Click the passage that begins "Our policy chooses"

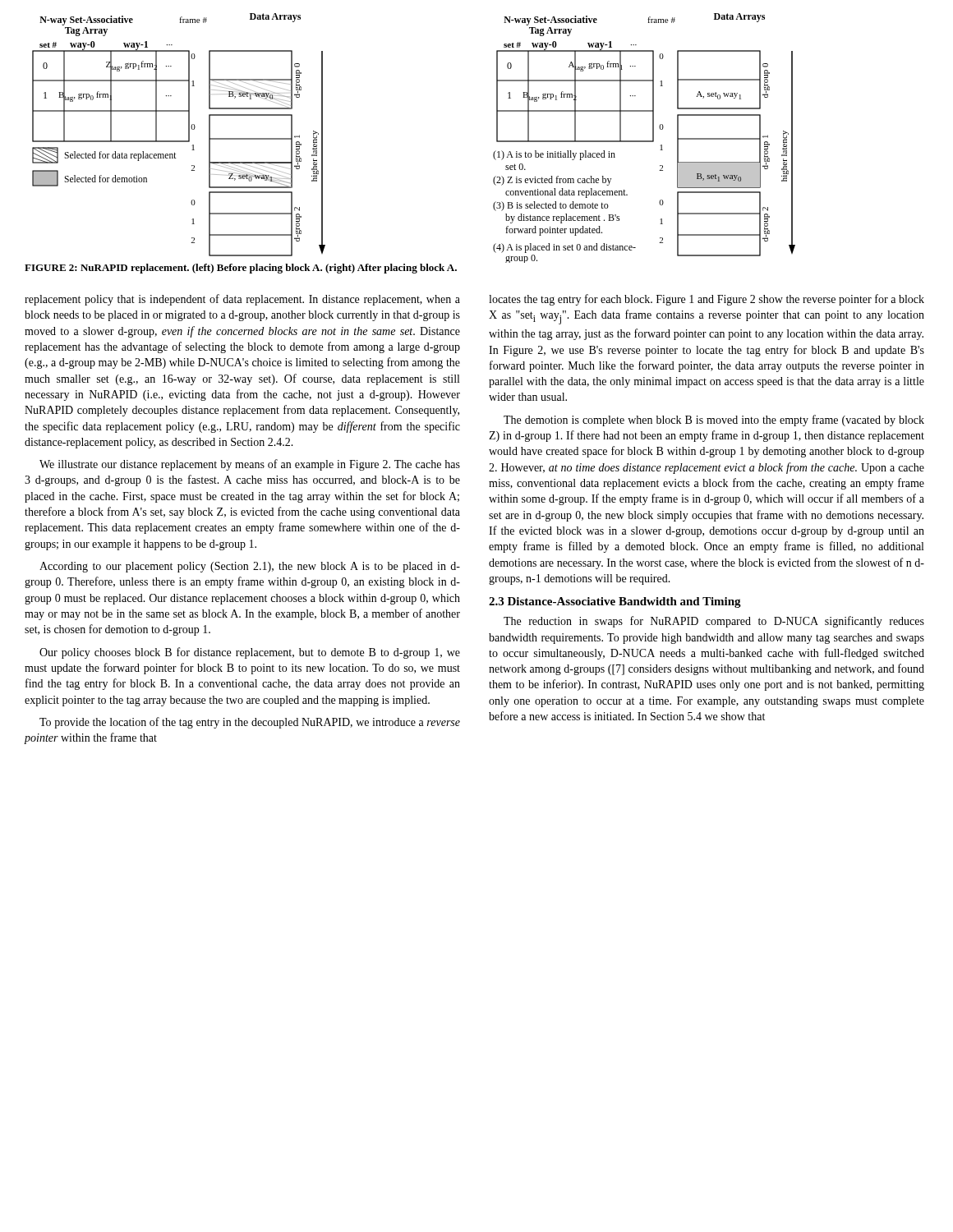click(x=242, y=676)
